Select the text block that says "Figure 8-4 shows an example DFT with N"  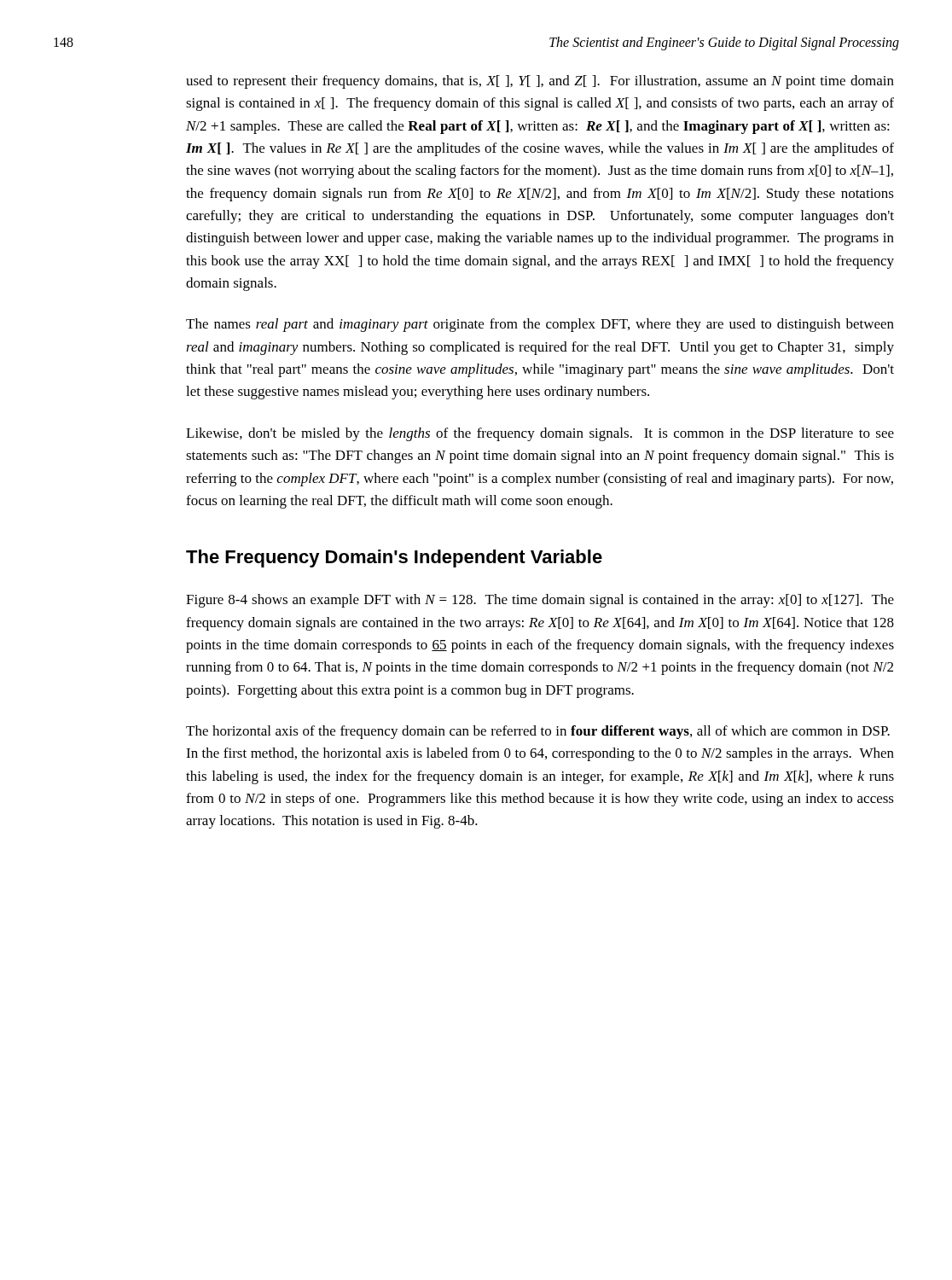(540, 645)
